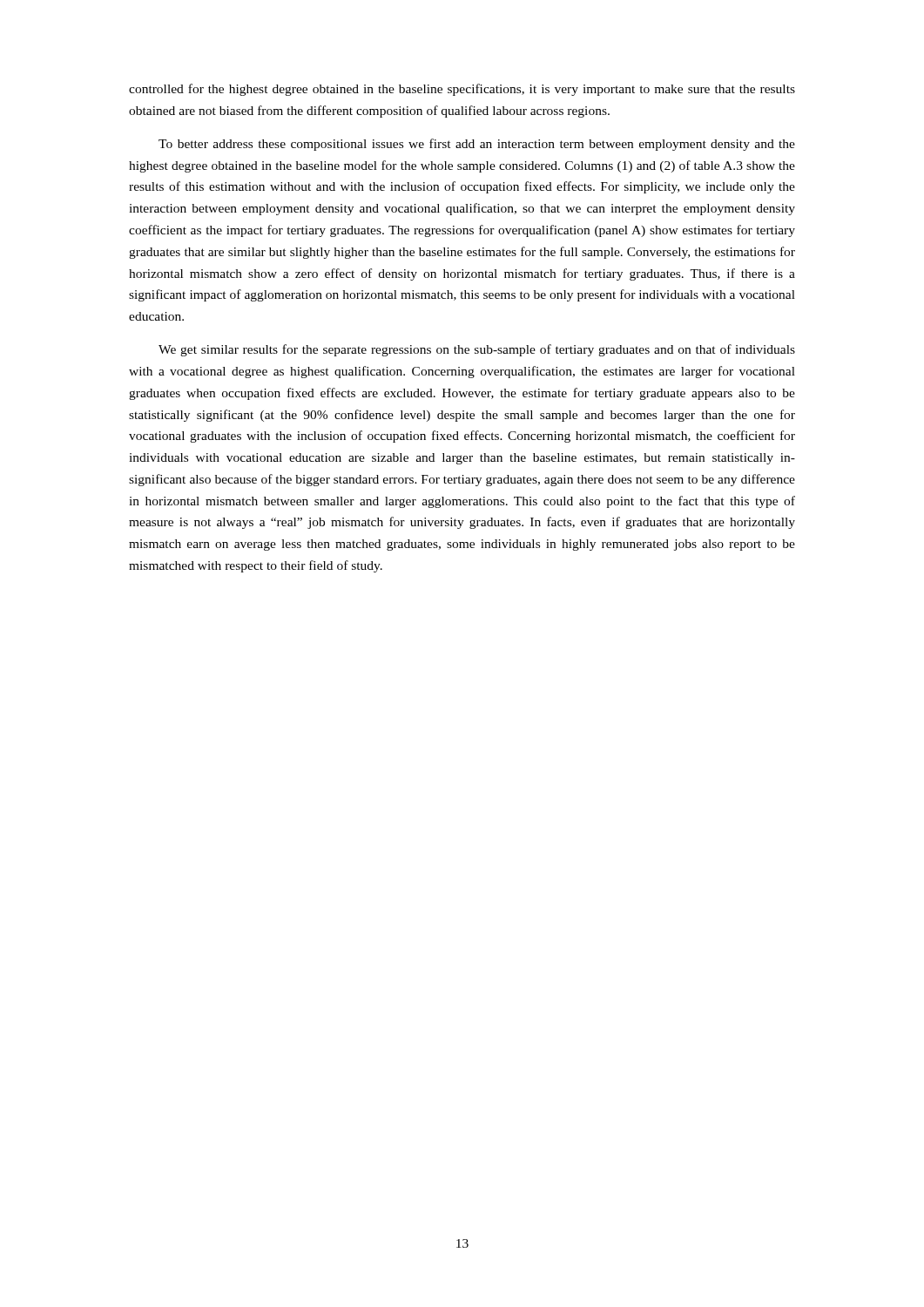Image resolution: width=924 pixels, height=1307 pixels.
Task: Find the text block that reads "We get similar results for the separate"
Action: tap(462, 457)
